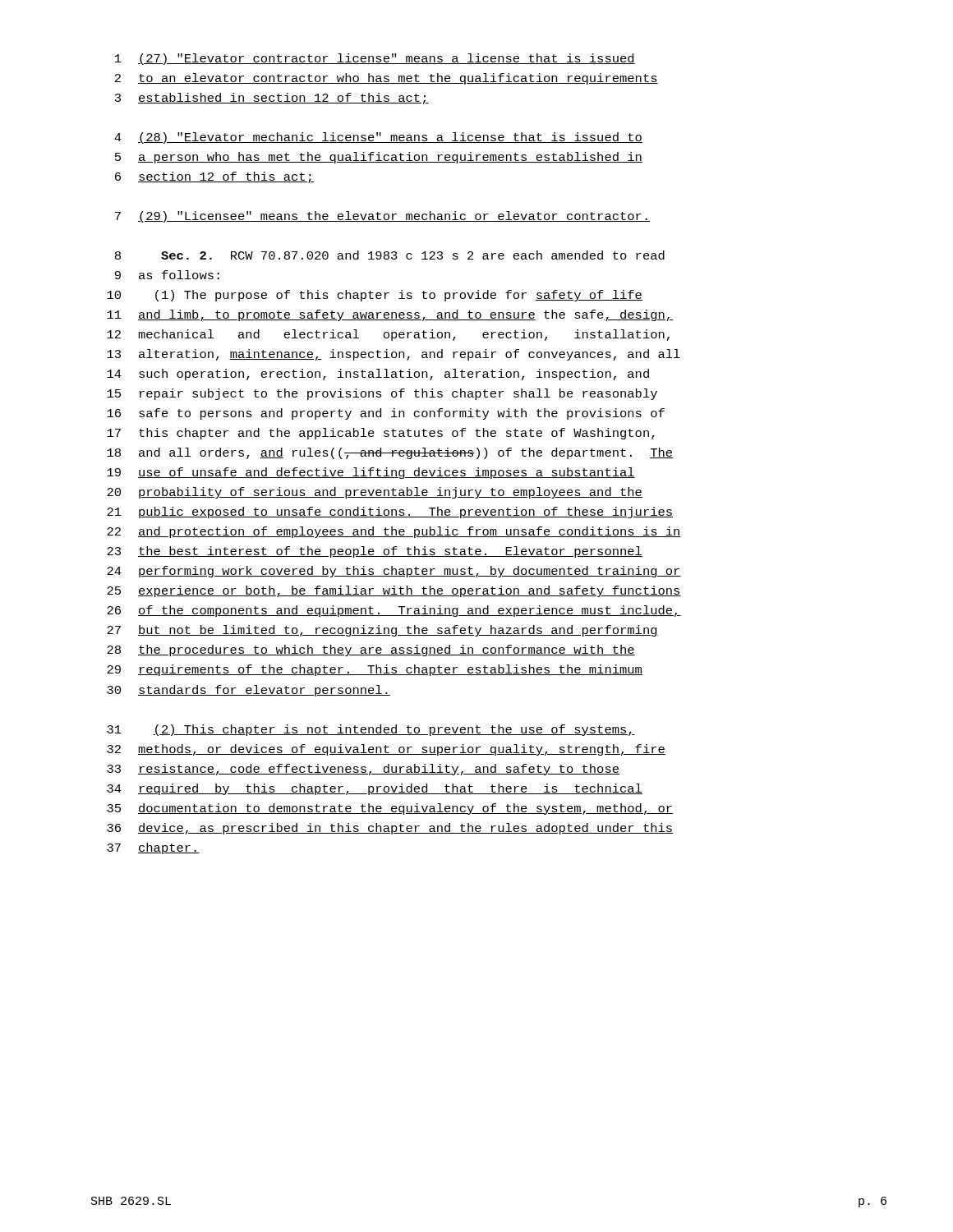
Task: Select the region starting "10 (1) The purpose"
Action: [x=489, y=296]
